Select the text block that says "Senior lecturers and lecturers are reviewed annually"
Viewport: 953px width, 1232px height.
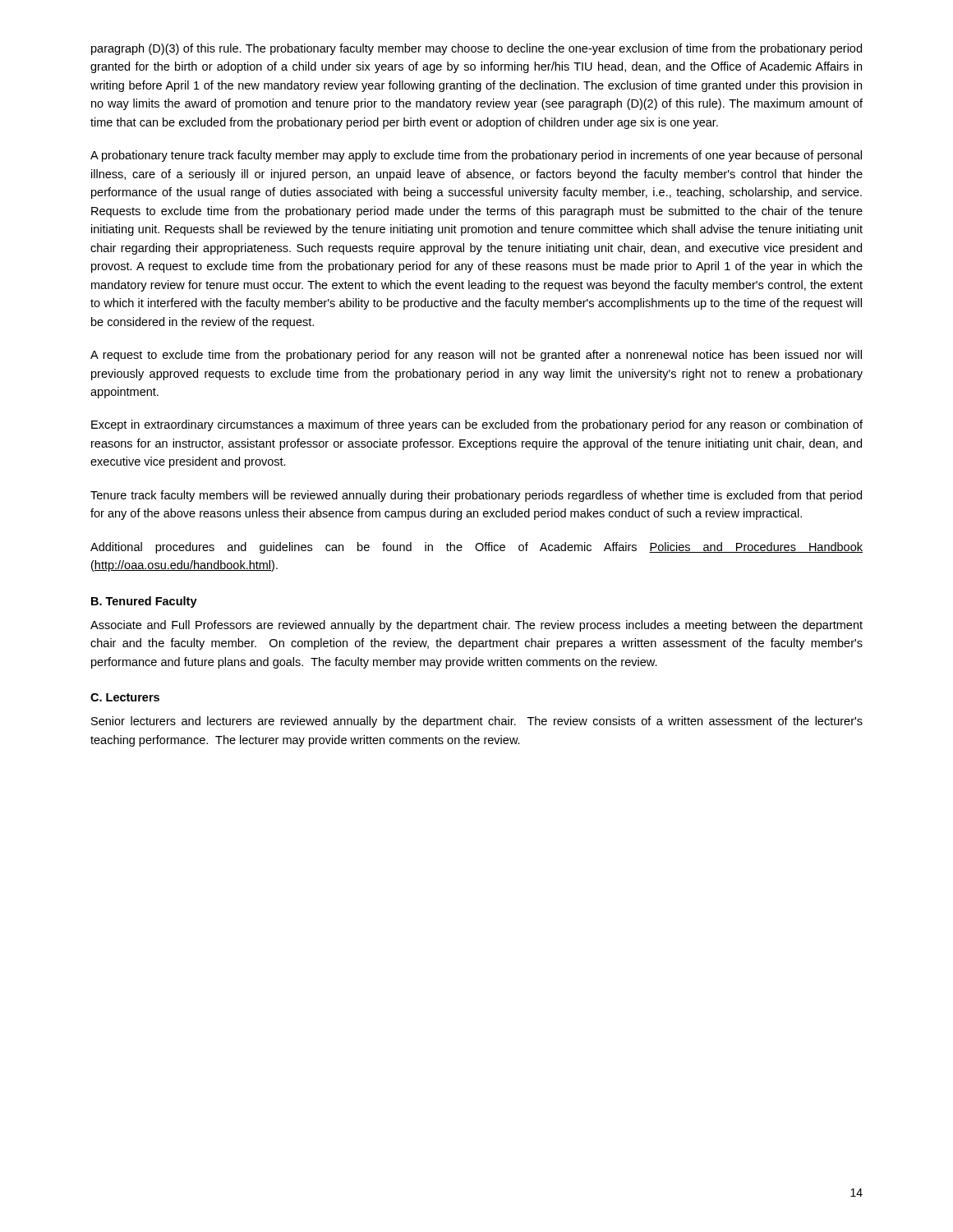click(x=476, y=730)
